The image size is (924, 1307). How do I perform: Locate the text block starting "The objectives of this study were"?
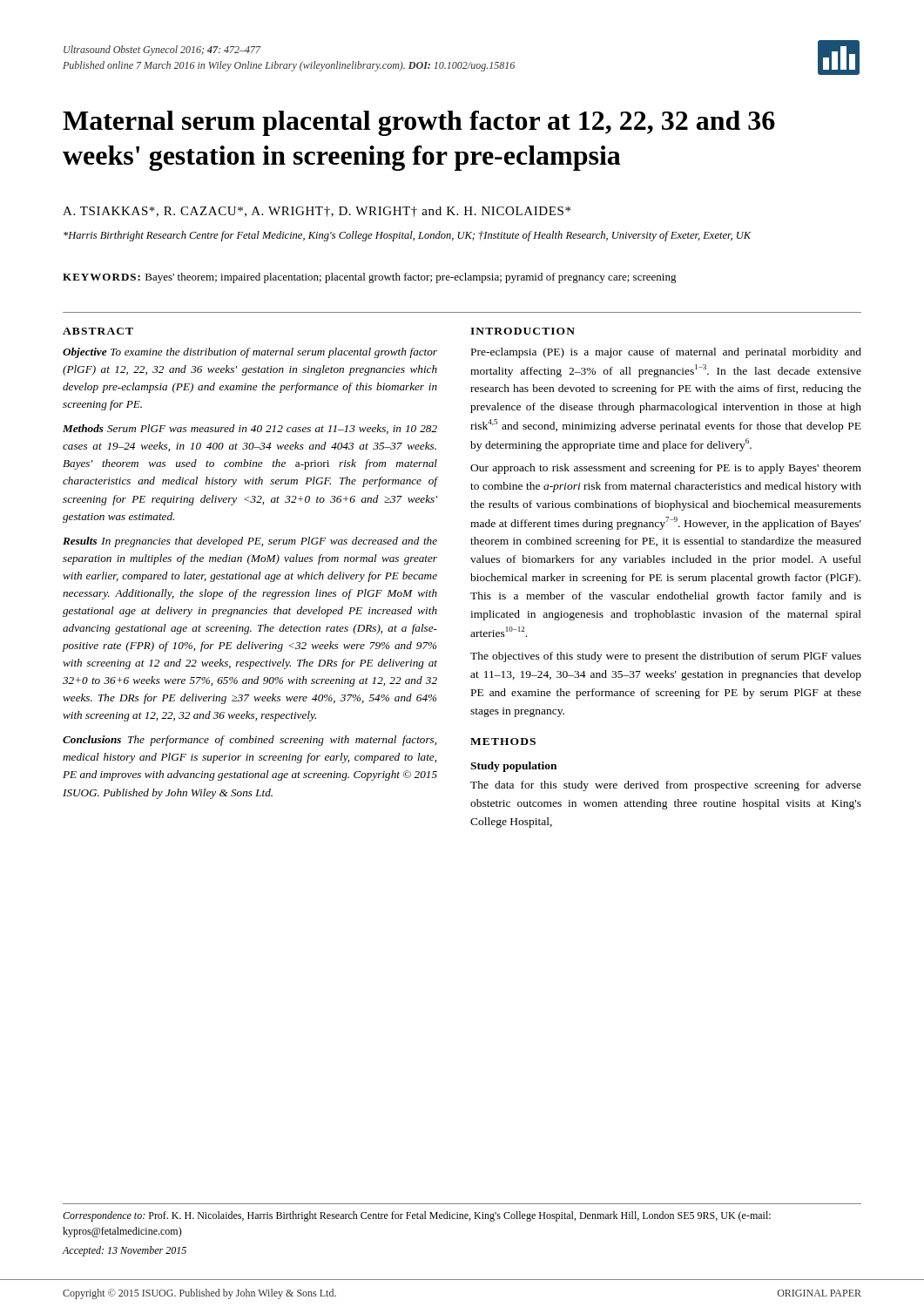pos(666,684)
